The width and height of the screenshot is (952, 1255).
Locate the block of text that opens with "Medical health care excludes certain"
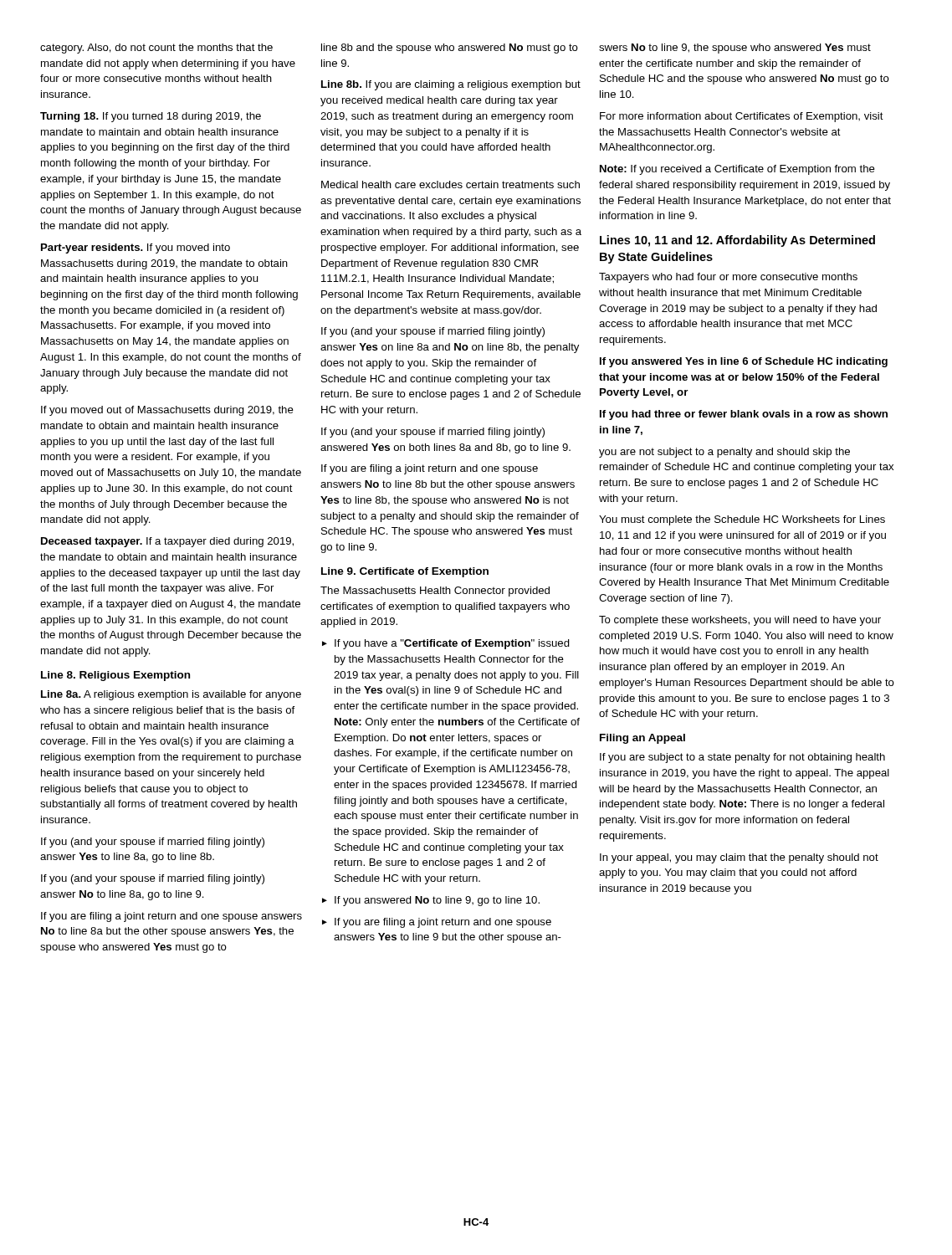pyautogui.click(x=451, y=248)
